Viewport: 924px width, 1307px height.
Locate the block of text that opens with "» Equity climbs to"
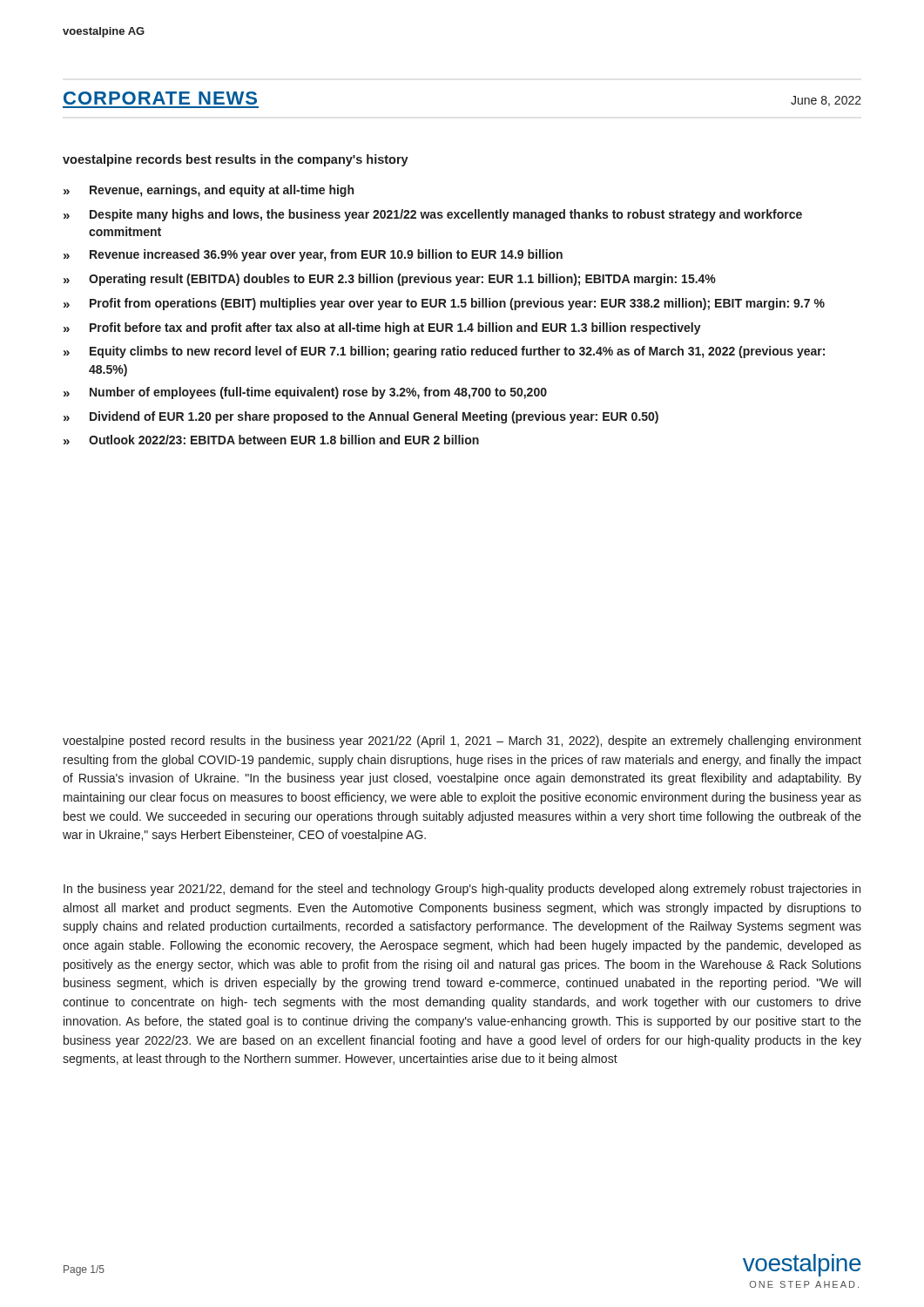(x=462, y=360)
